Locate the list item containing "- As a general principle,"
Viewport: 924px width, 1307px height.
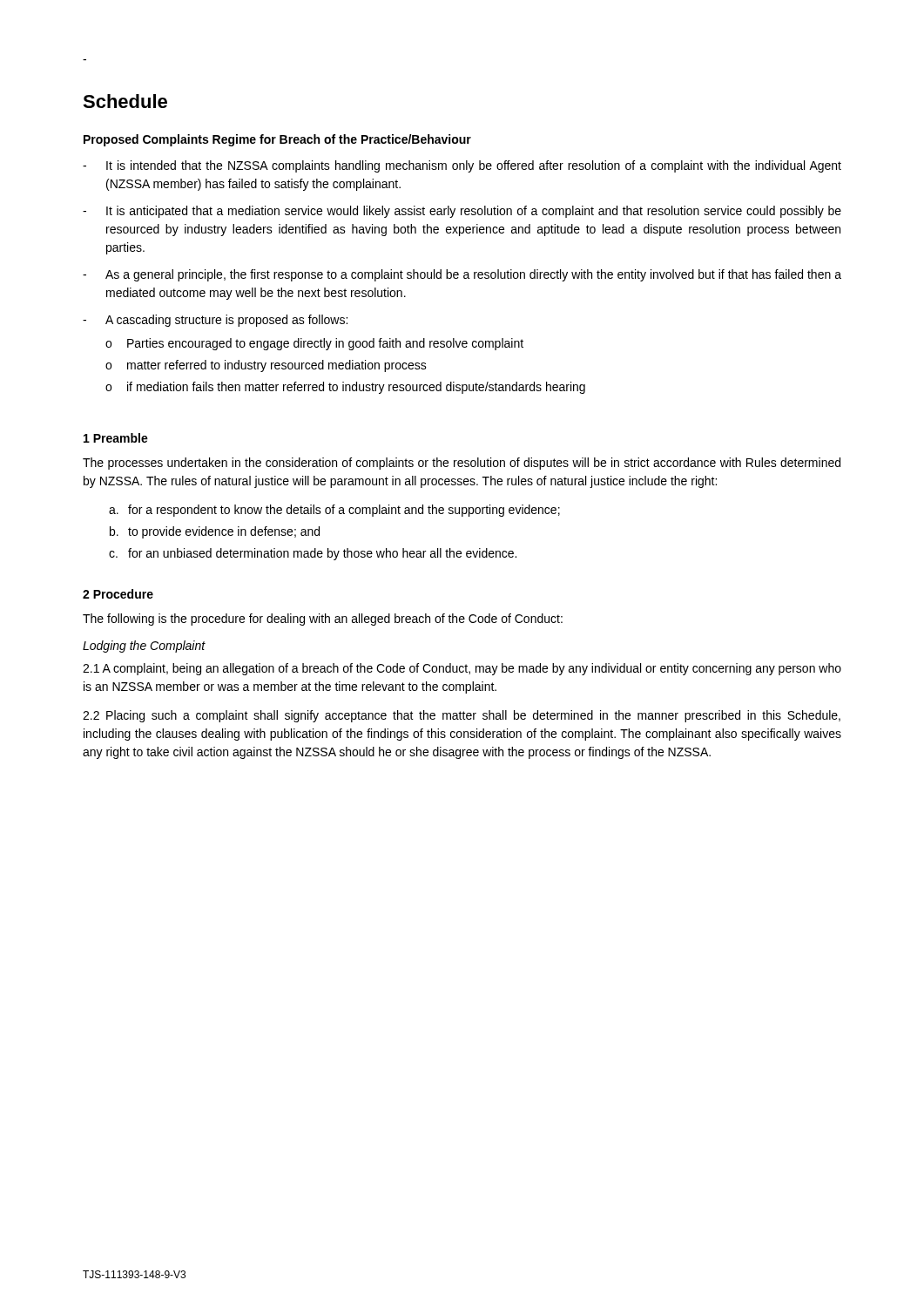[462, 284]
